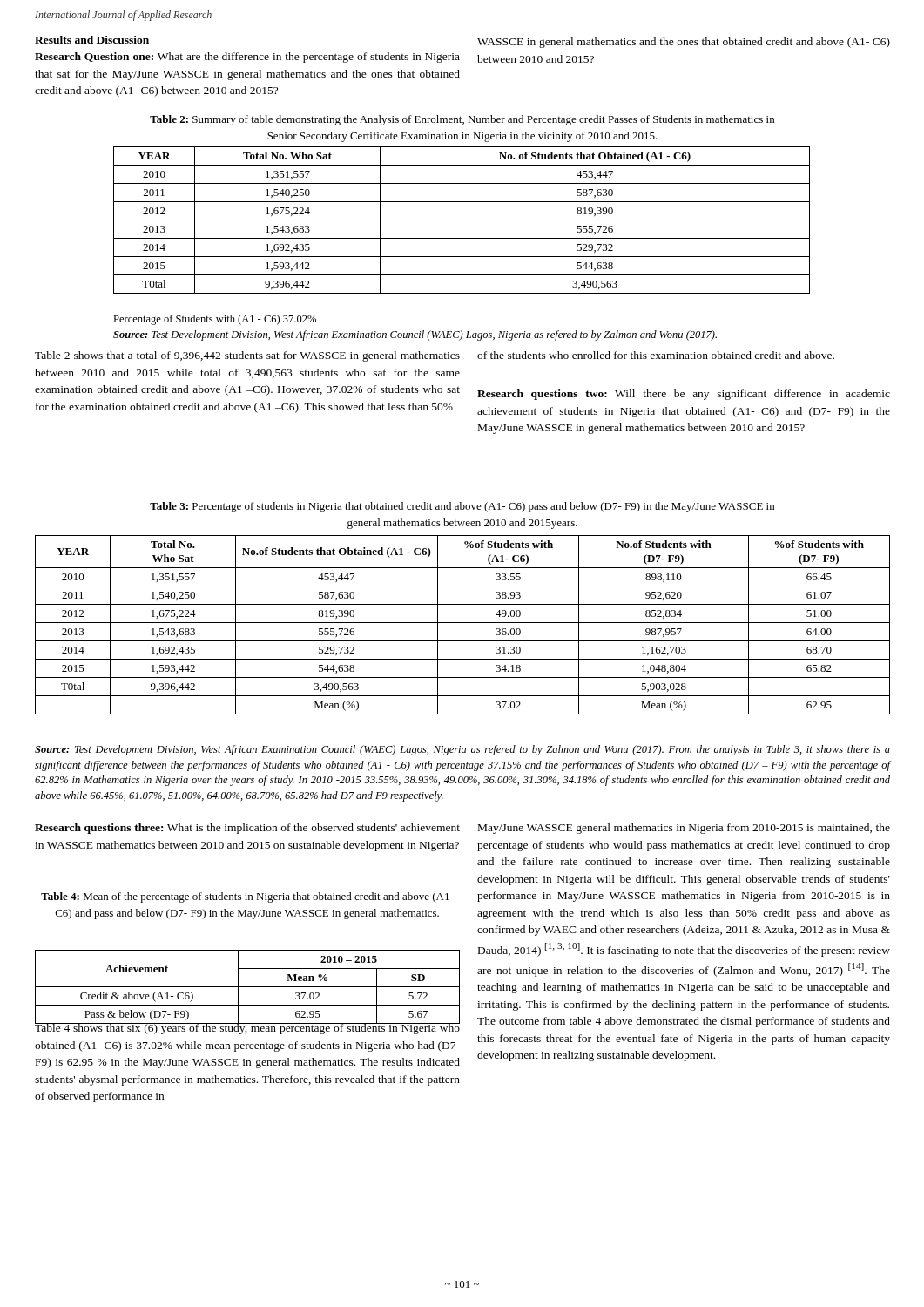The image size is (924, 1307).
Task: Select the table that reads "2010 – 2015"
Action: 247,987
